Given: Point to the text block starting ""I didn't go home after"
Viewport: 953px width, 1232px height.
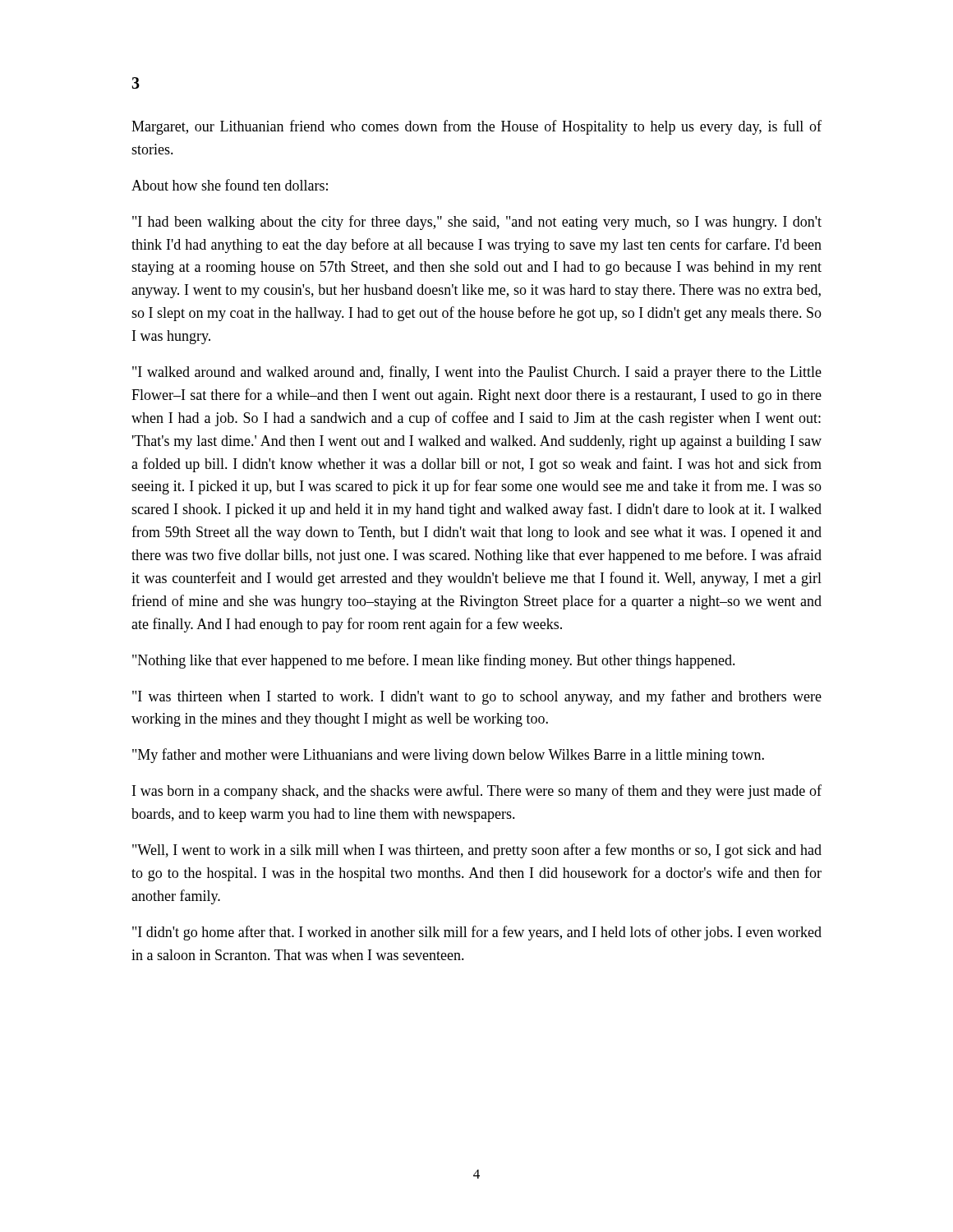Looking at the screenshot, I should (476, 943).
